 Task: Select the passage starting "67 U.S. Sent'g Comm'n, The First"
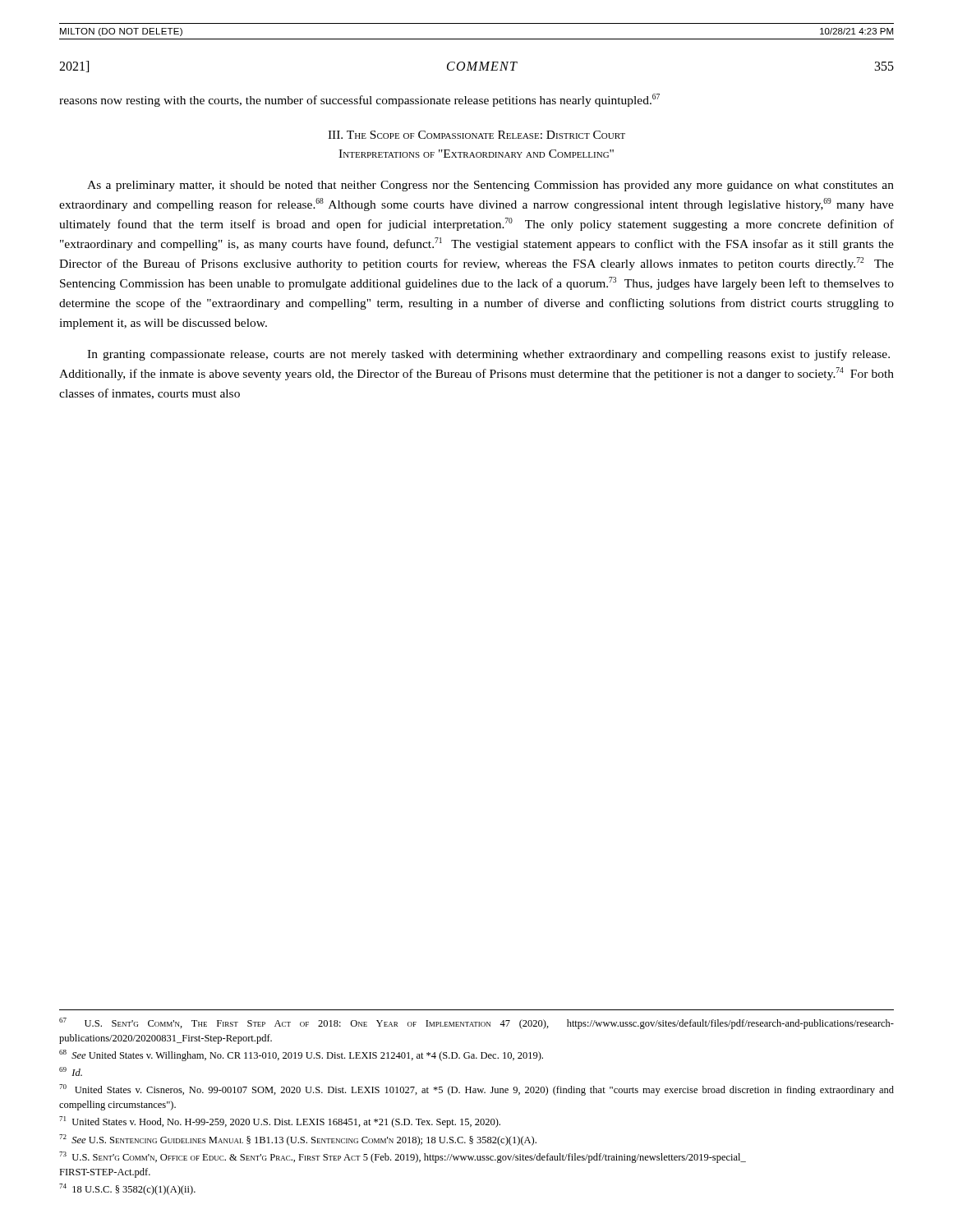pyautogui.click(x=476, y=1030)
